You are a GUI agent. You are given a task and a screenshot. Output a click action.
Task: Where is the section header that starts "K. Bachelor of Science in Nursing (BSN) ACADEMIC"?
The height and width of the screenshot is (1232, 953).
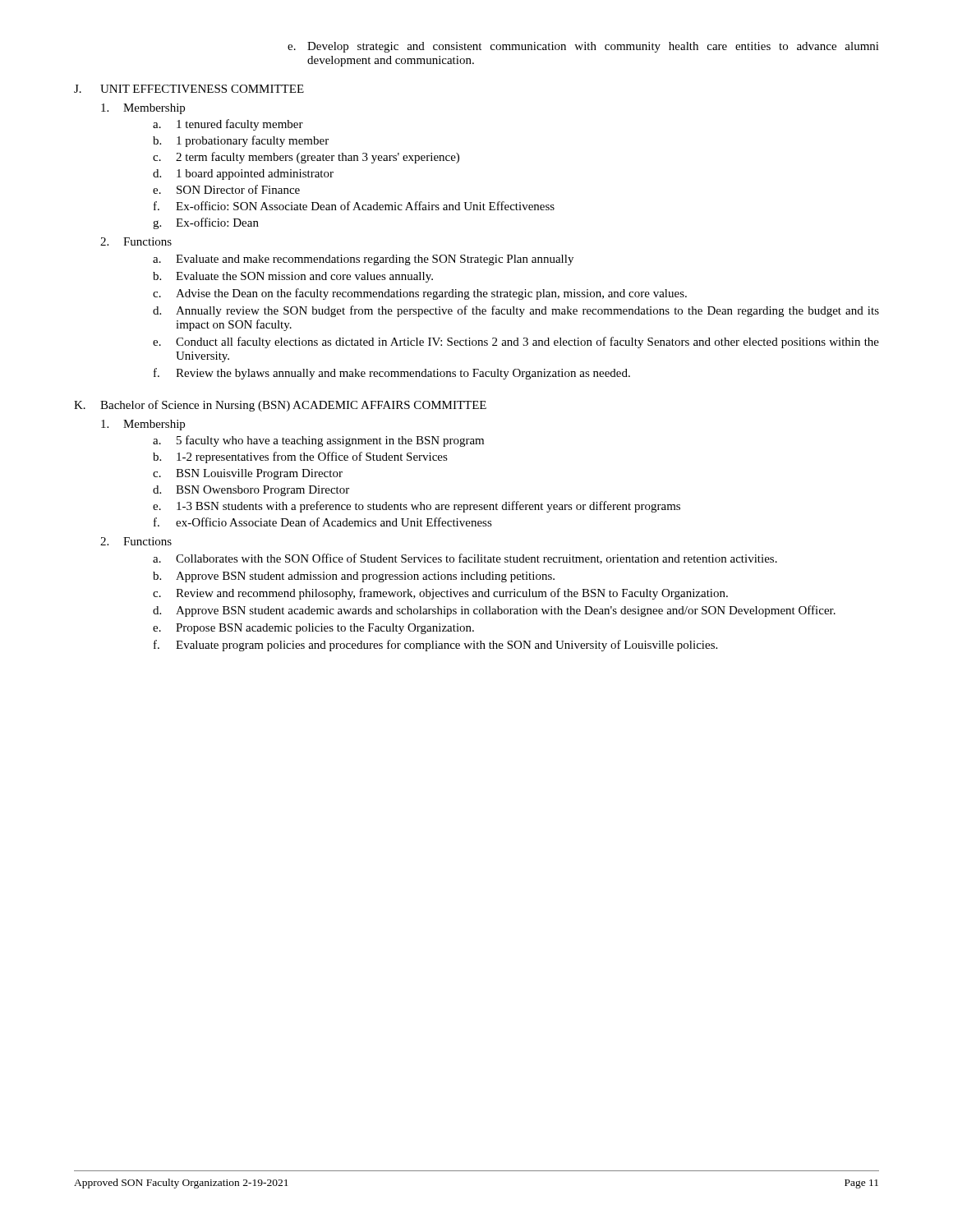click(x=280, y=405)
